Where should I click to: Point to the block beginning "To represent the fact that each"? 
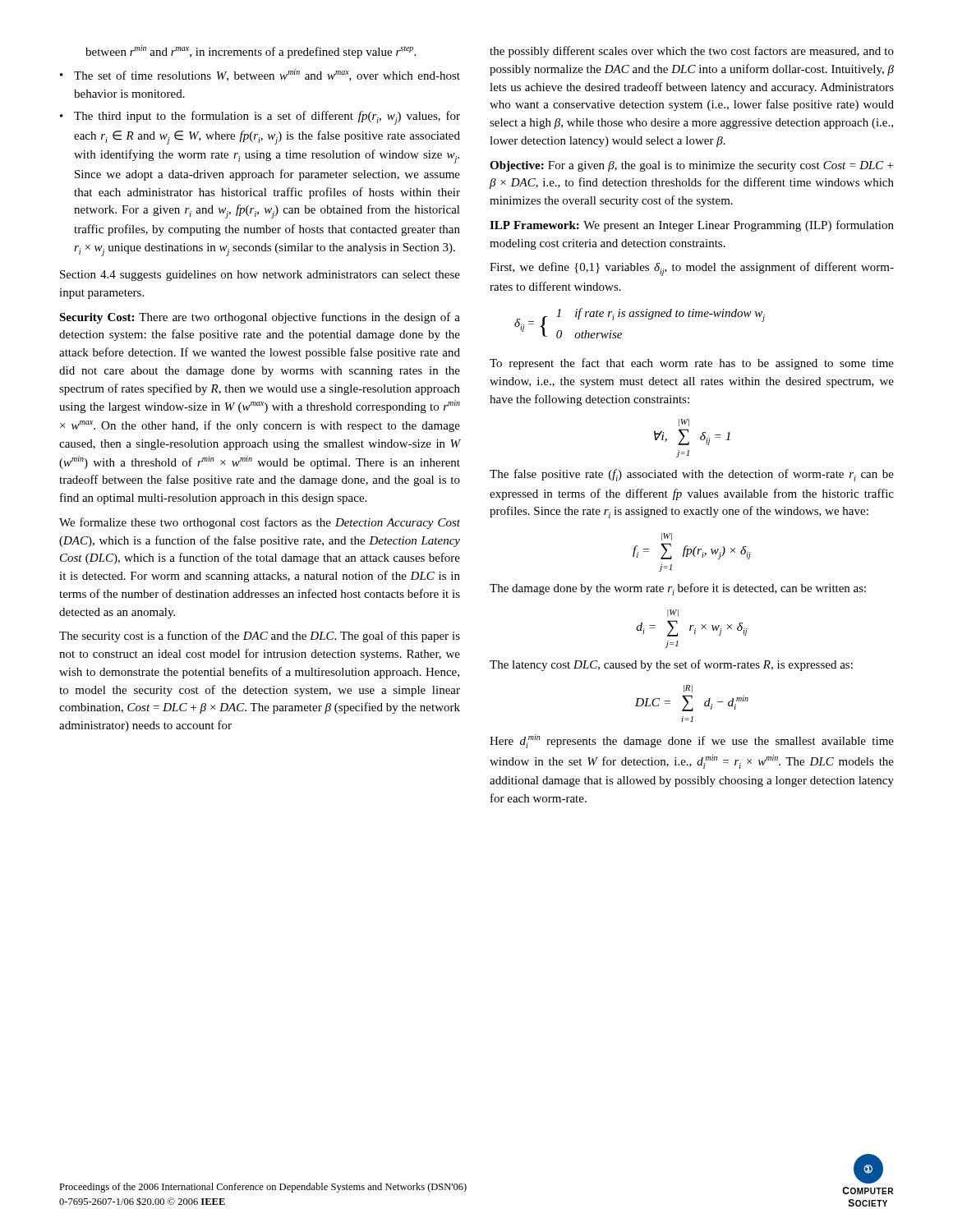click(692, 382)
